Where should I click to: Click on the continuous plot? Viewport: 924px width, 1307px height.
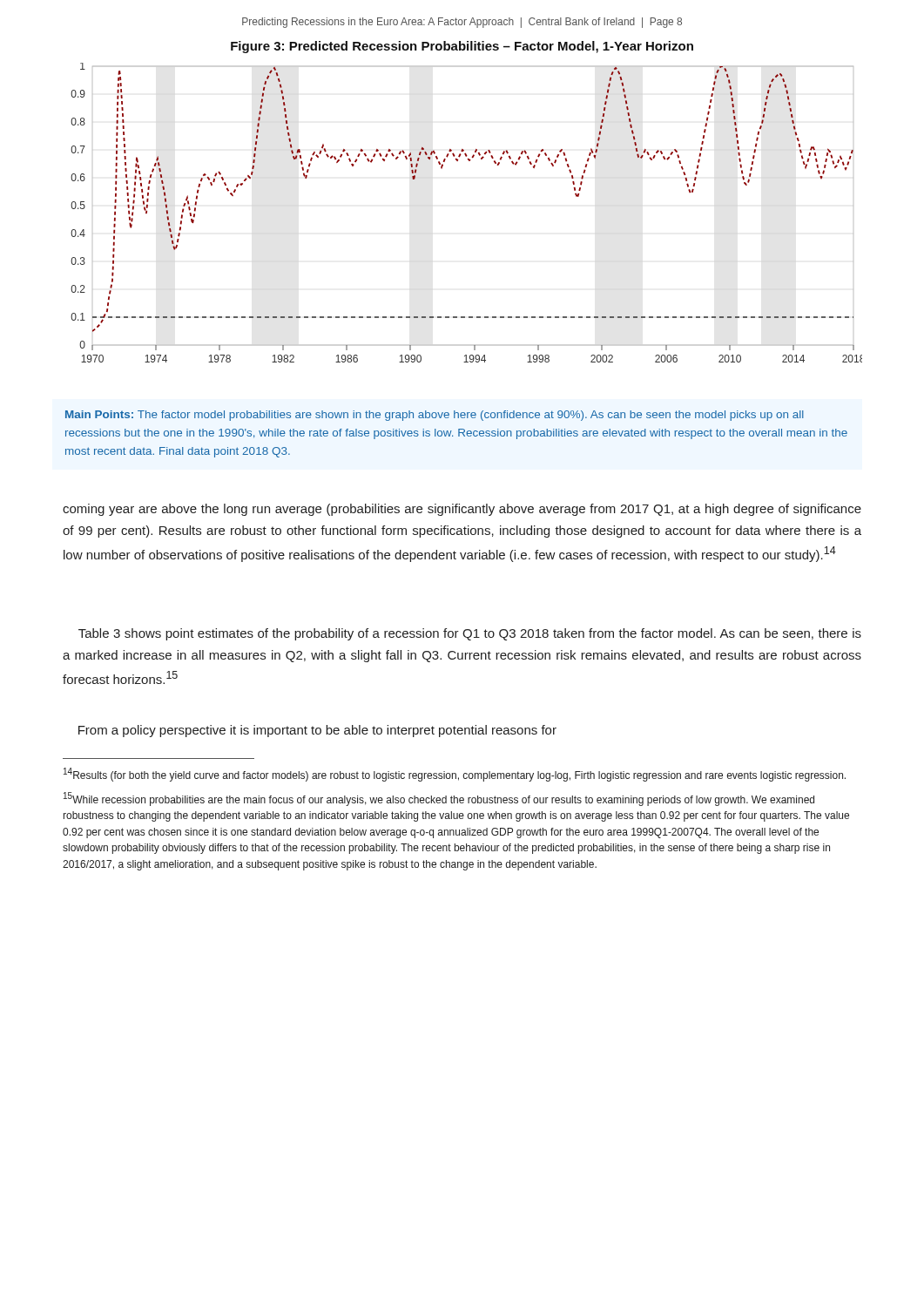pos(457,228)
